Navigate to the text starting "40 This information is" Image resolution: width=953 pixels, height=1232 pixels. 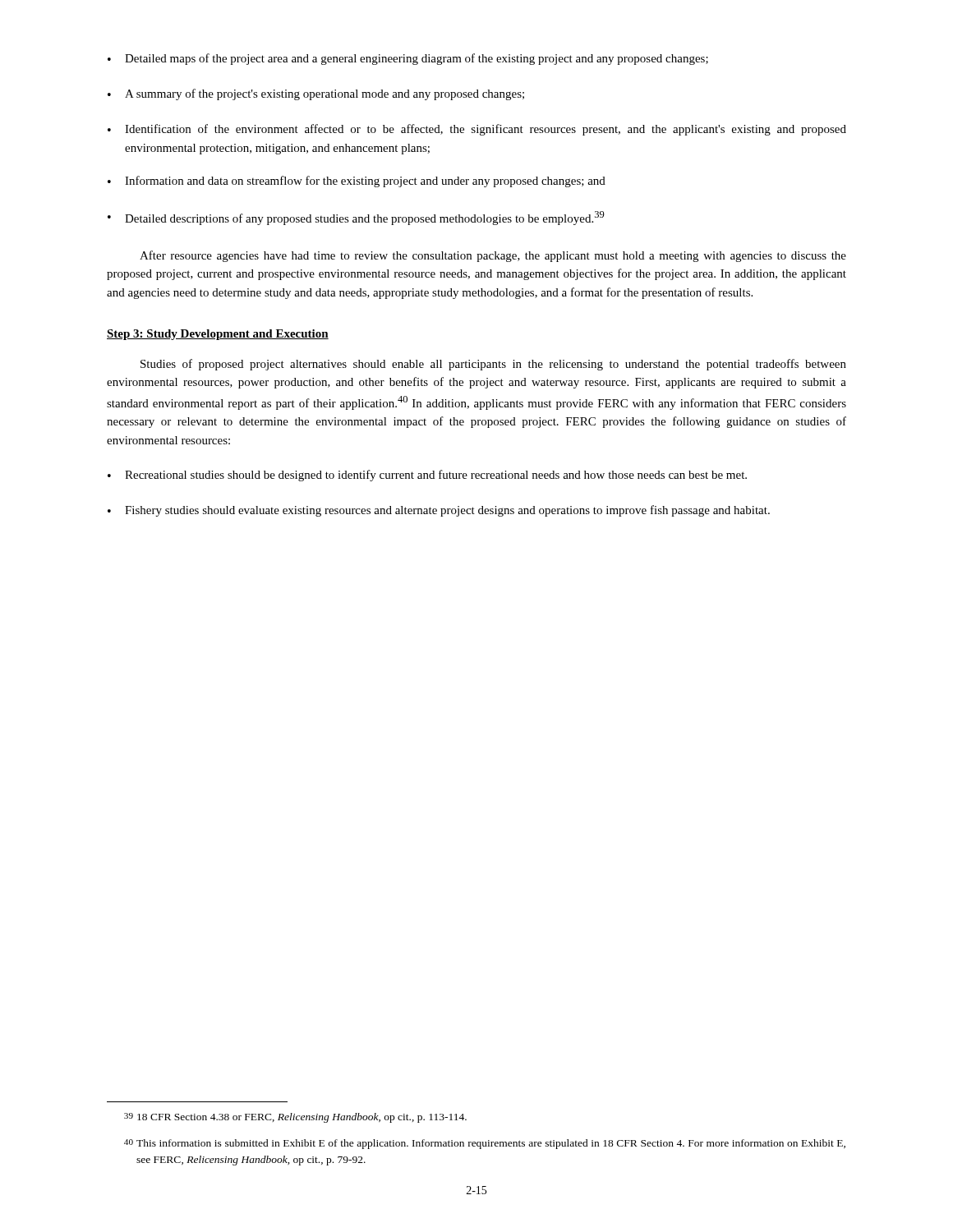coord(476,1151)
